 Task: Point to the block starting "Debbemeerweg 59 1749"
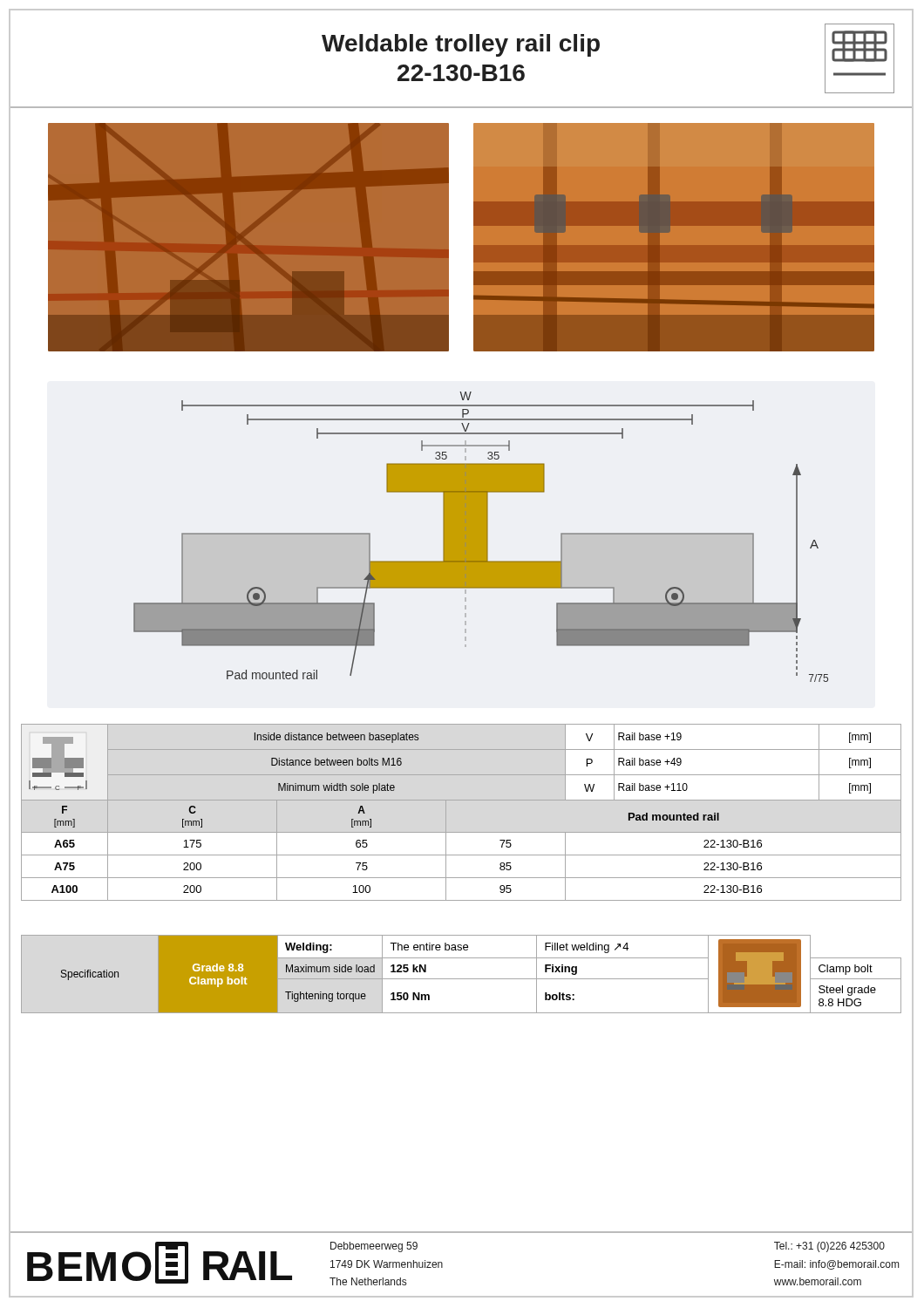point(386,1264)
